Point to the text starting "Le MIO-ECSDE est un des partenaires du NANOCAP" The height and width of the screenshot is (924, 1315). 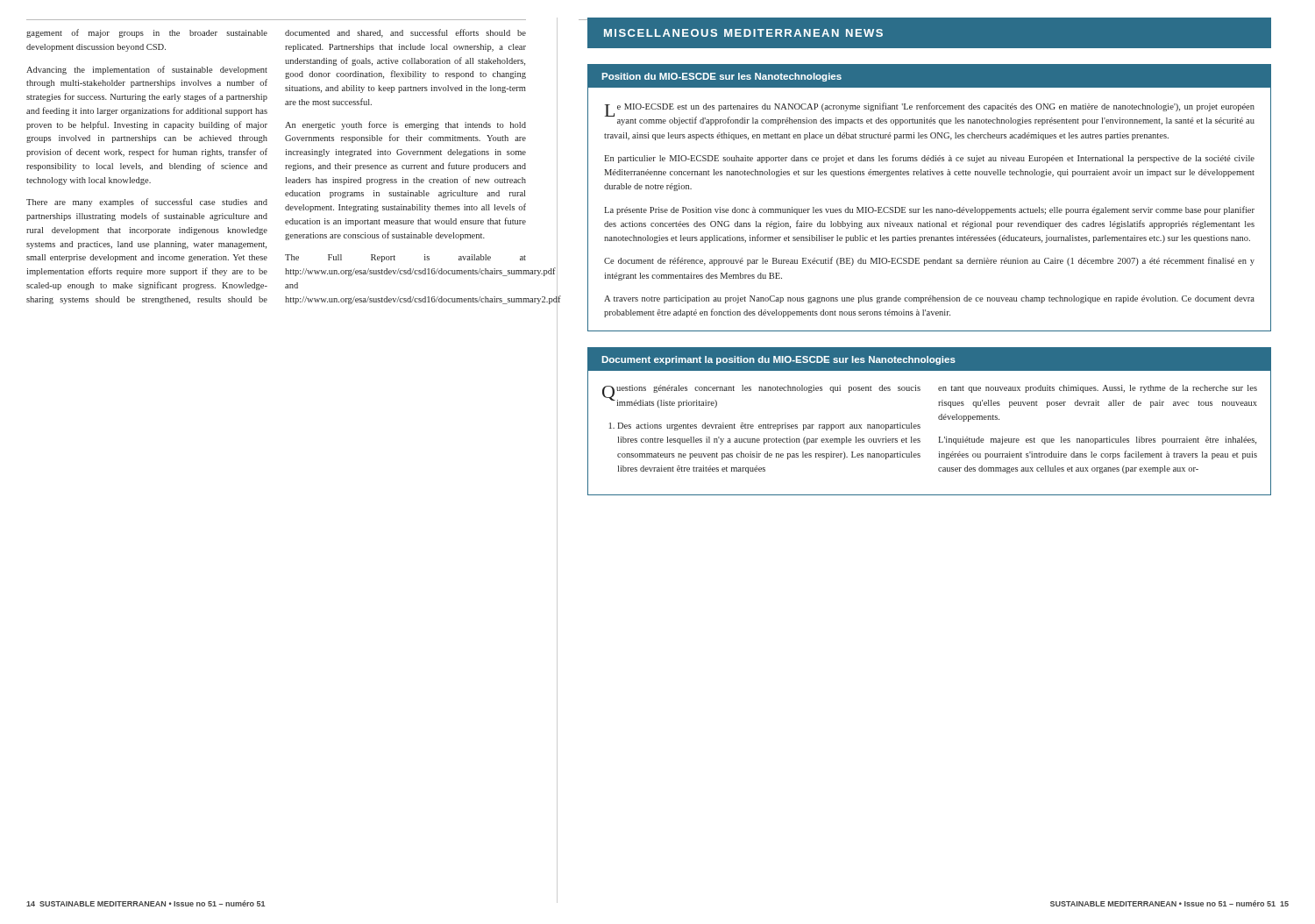[x=929, y=210]
